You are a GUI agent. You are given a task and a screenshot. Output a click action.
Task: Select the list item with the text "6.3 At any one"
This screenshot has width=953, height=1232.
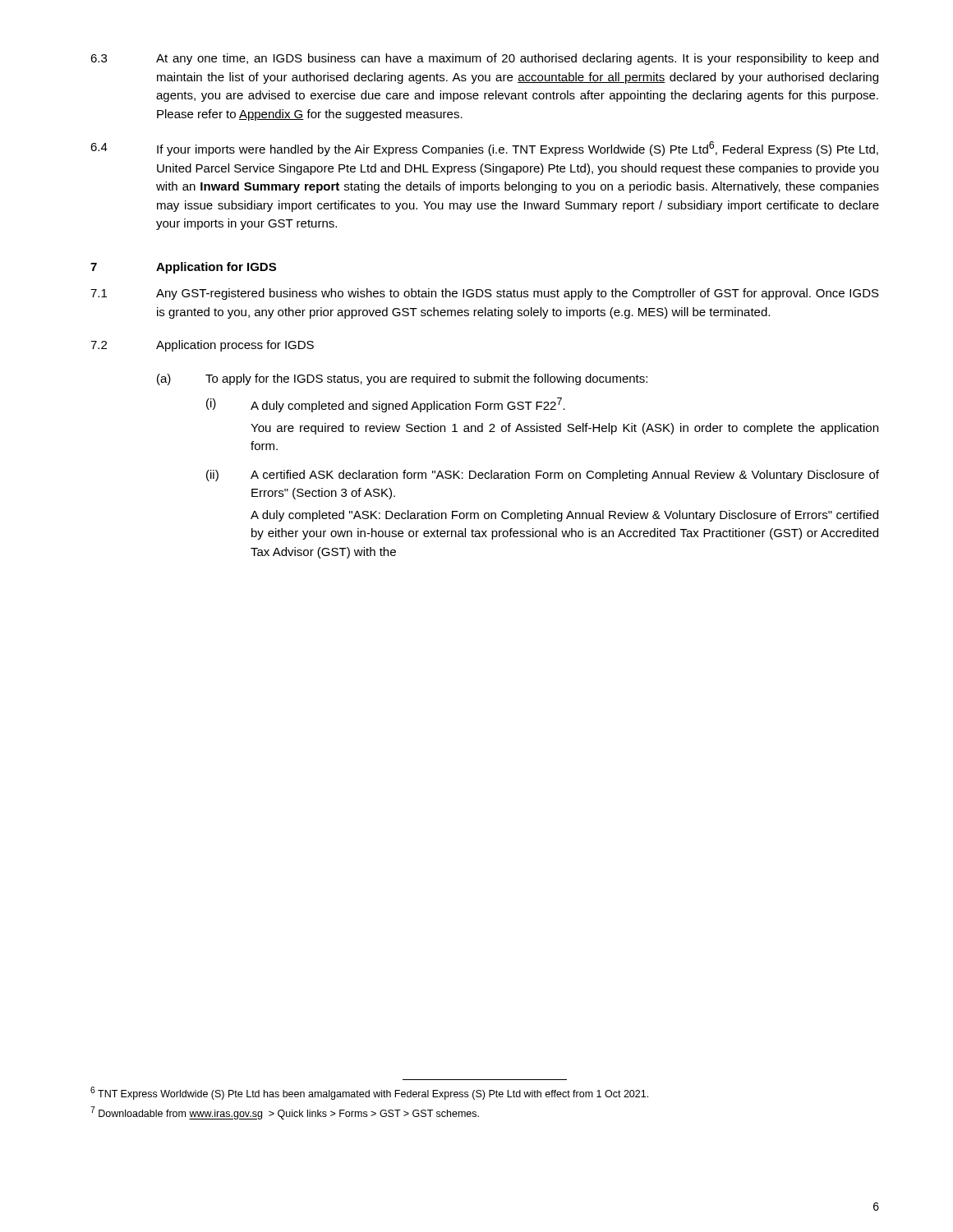coord(485,86)
